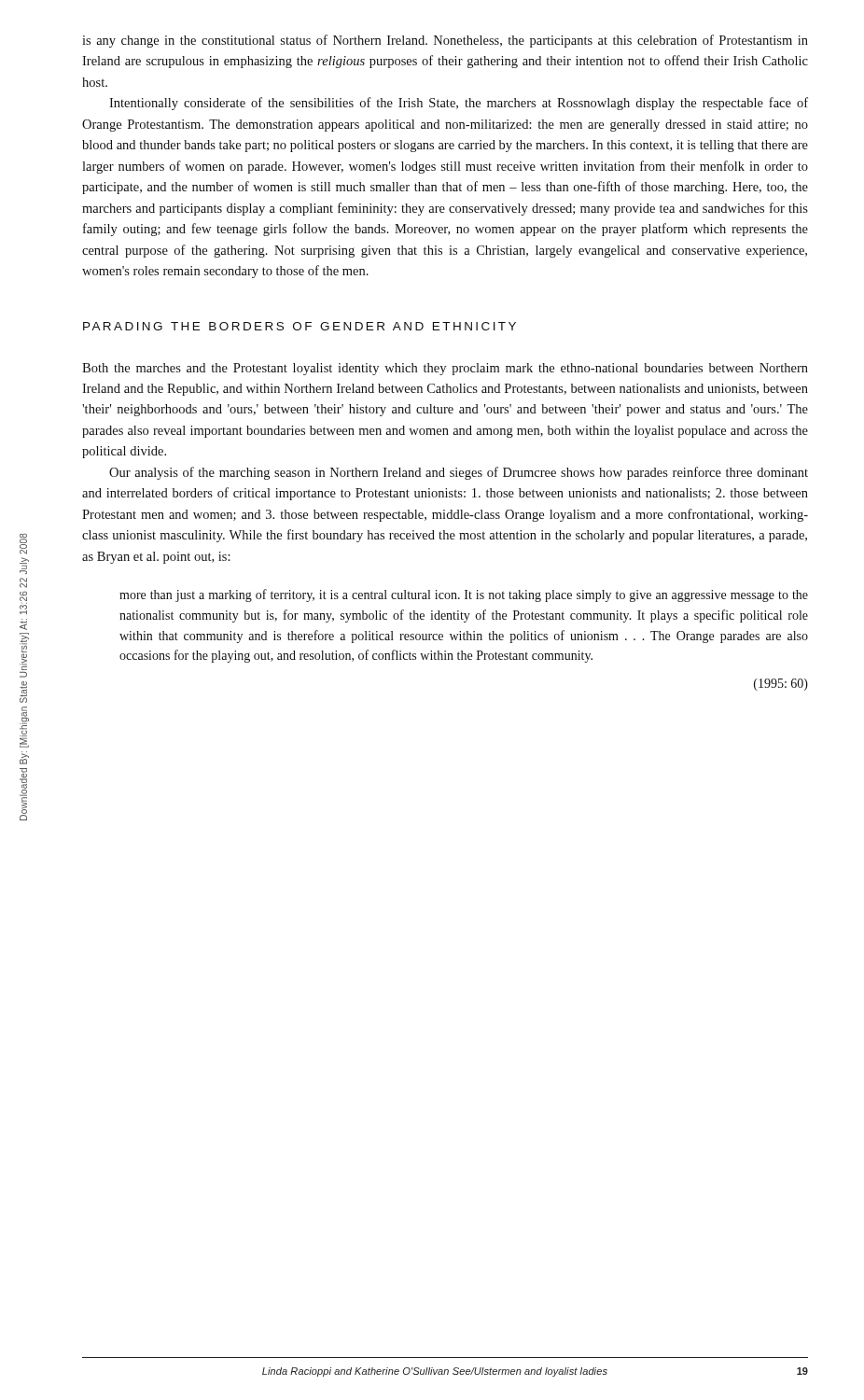Point to the section header beginning "PARADING THE BORDERS OF GENDER AND"
Image resolution: width=864 pixels, height=1400 pixels.
pyautogui.click(x=300, y=326)
